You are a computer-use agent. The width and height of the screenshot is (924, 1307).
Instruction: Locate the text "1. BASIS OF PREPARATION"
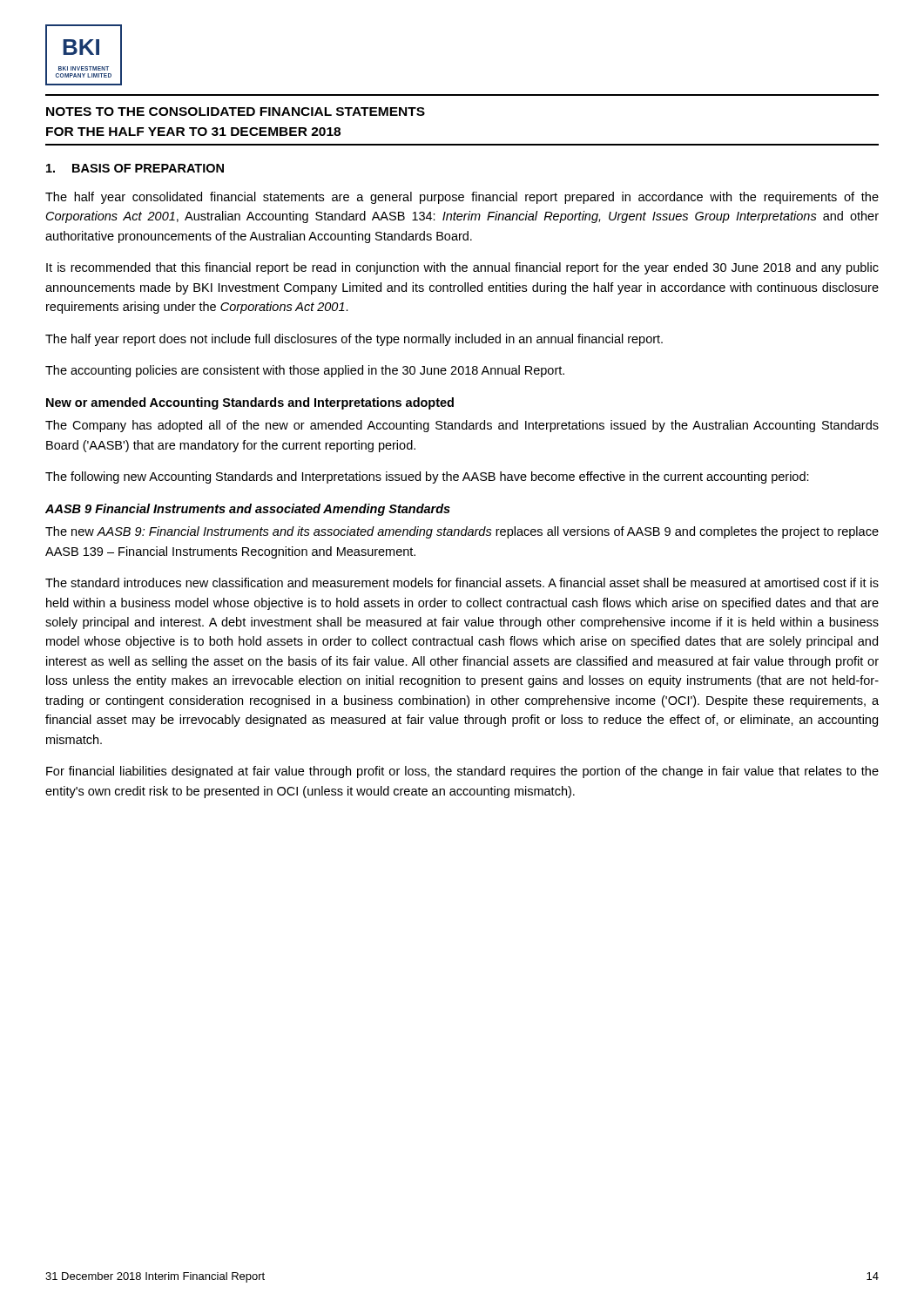pos(135,168)
